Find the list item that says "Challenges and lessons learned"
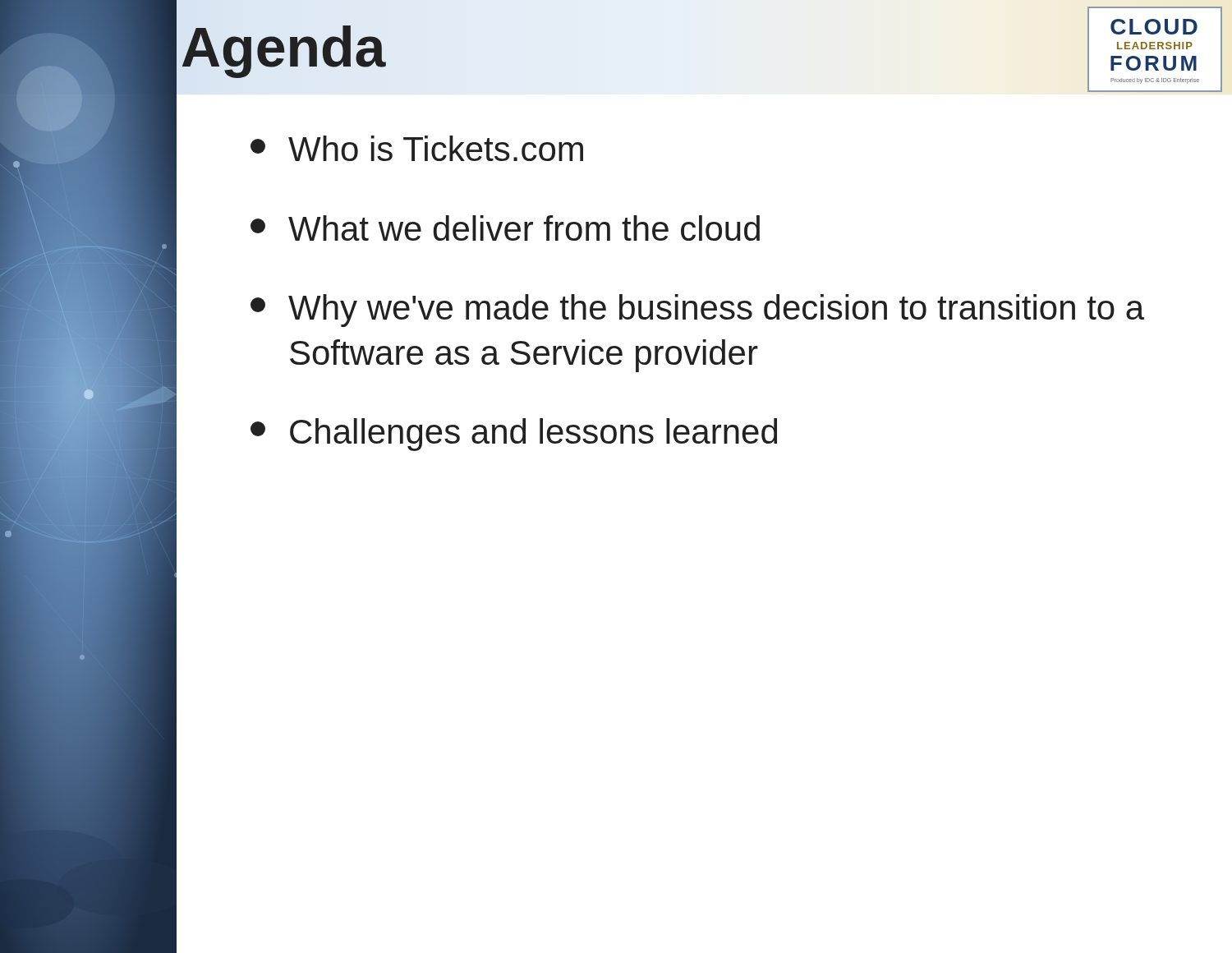Image resolution: width=1232 pixels, height=953 pixels. click(717, 433)
